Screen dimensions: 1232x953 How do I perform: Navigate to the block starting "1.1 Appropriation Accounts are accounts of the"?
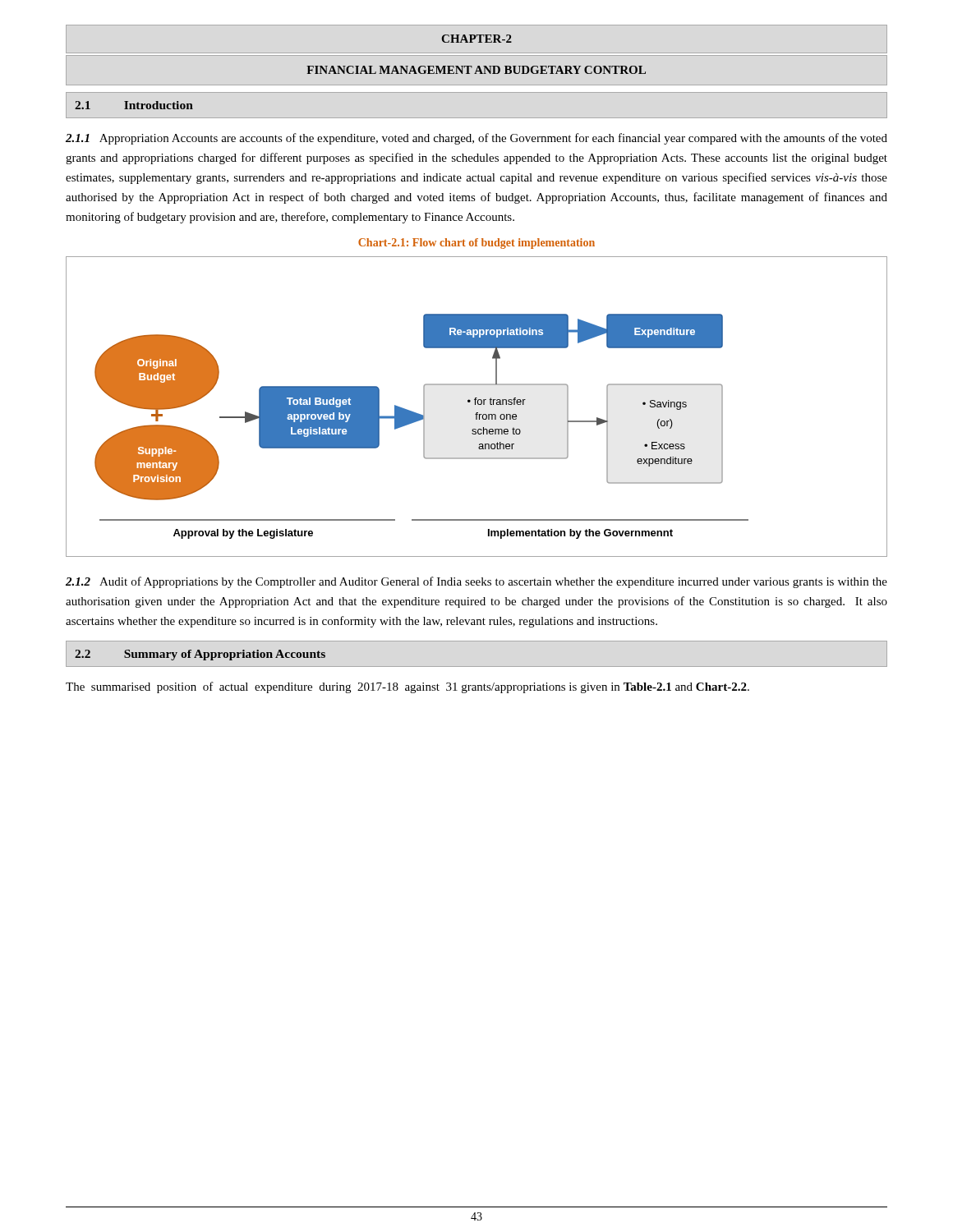point(476,177)
